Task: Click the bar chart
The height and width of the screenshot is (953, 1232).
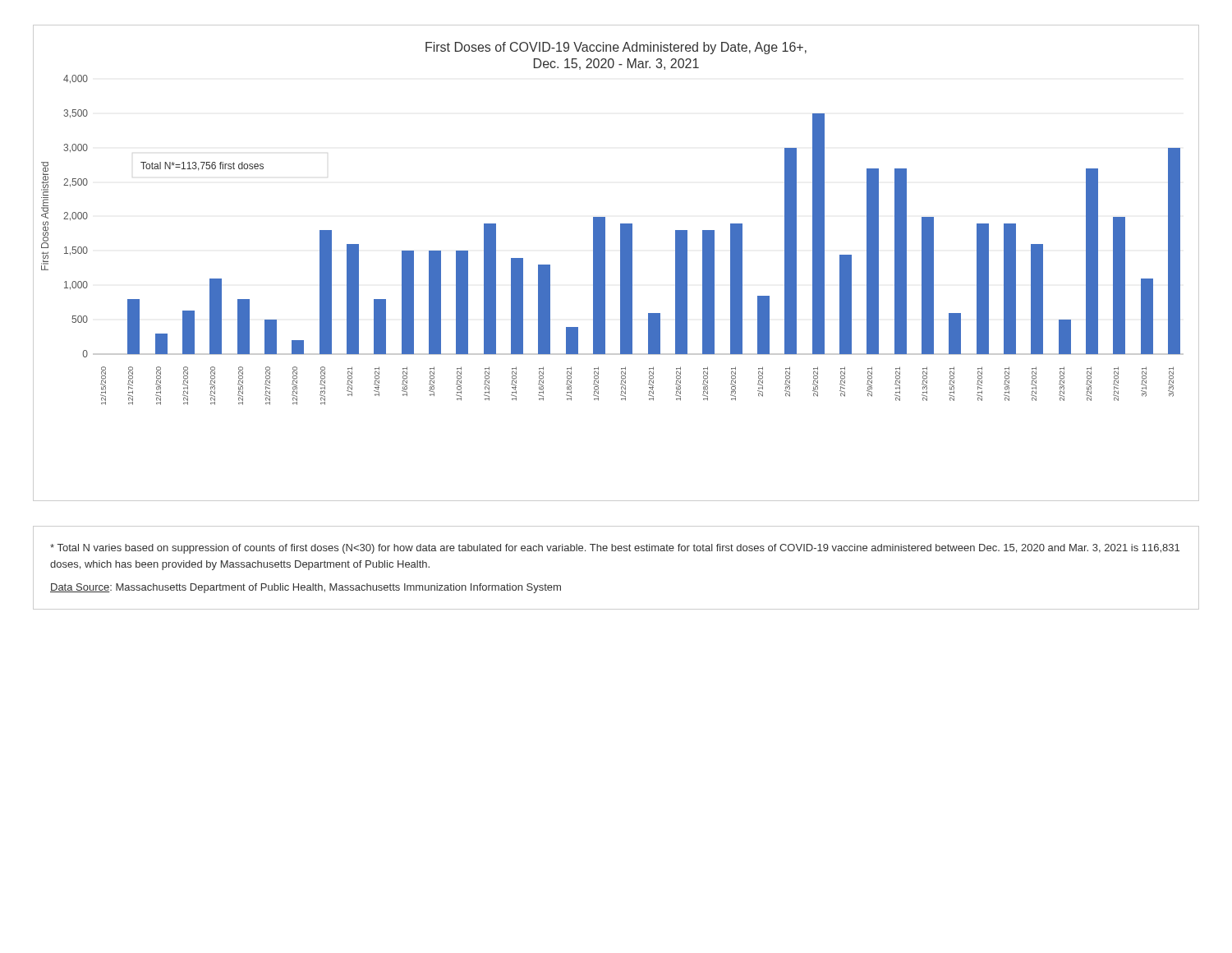Action: tap(616, 263)
